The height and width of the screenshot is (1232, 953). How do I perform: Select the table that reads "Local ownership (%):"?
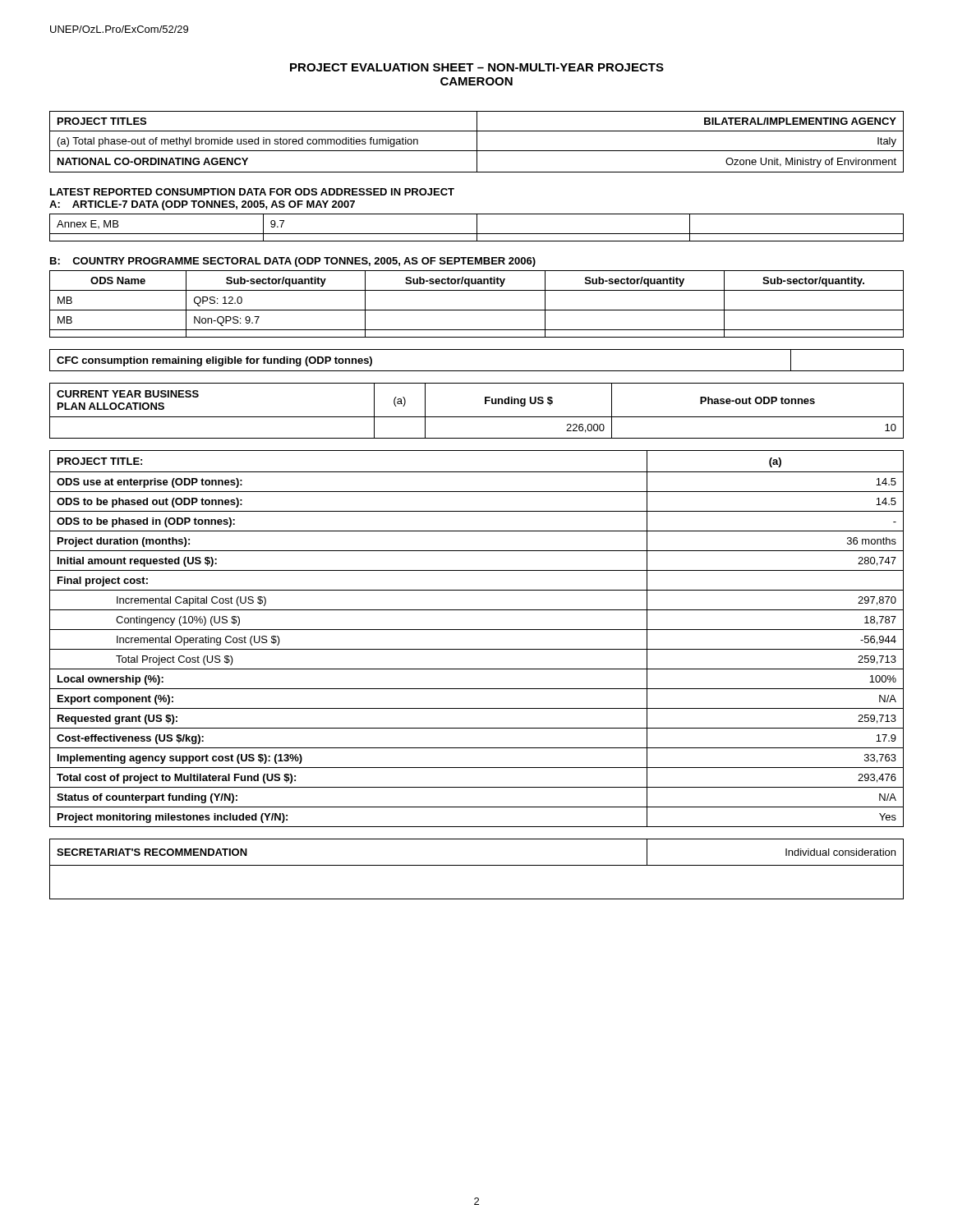pyautogui.click(x=476, y=639)
